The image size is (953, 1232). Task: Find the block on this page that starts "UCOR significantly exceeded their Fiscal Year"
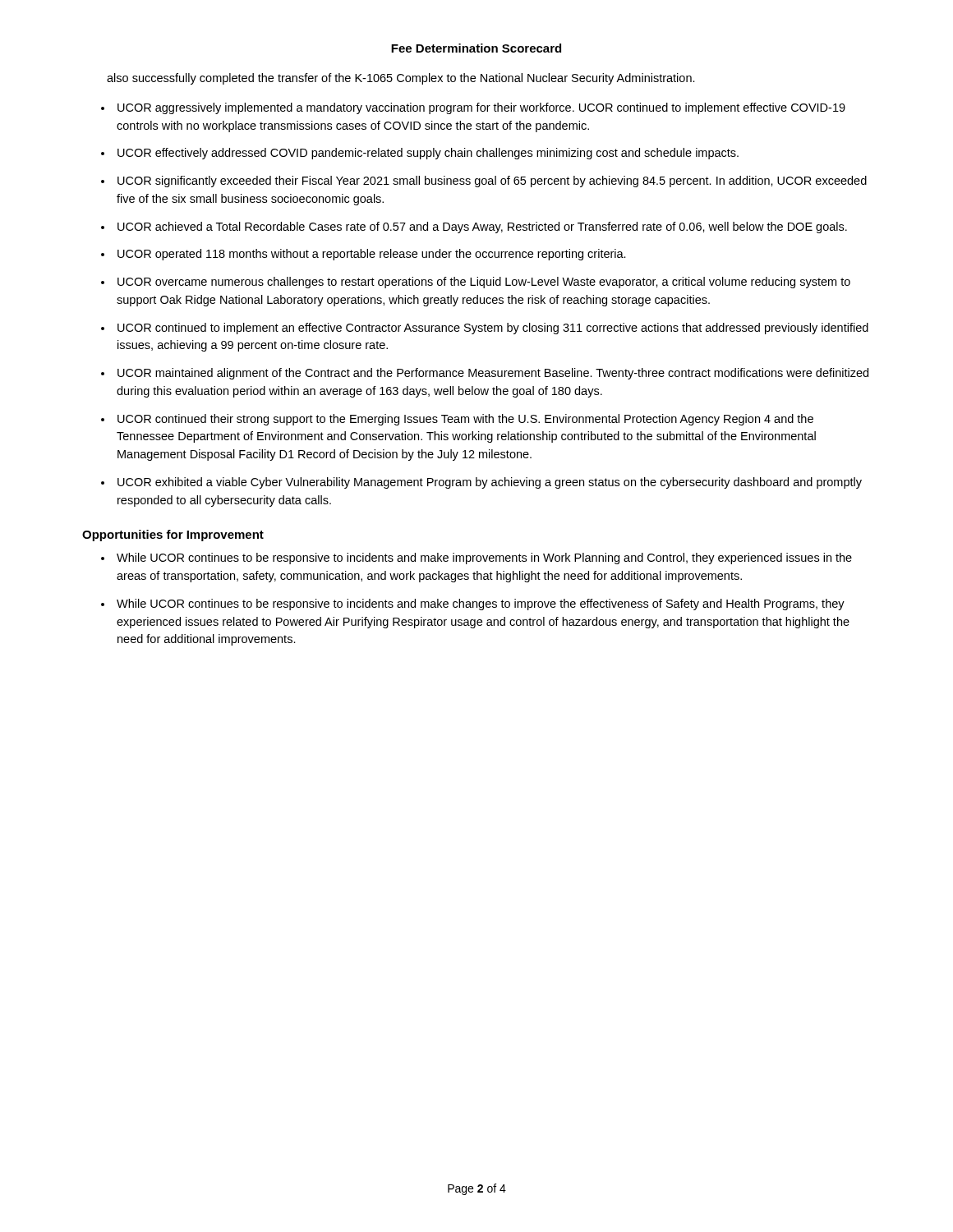coord(492,190)
